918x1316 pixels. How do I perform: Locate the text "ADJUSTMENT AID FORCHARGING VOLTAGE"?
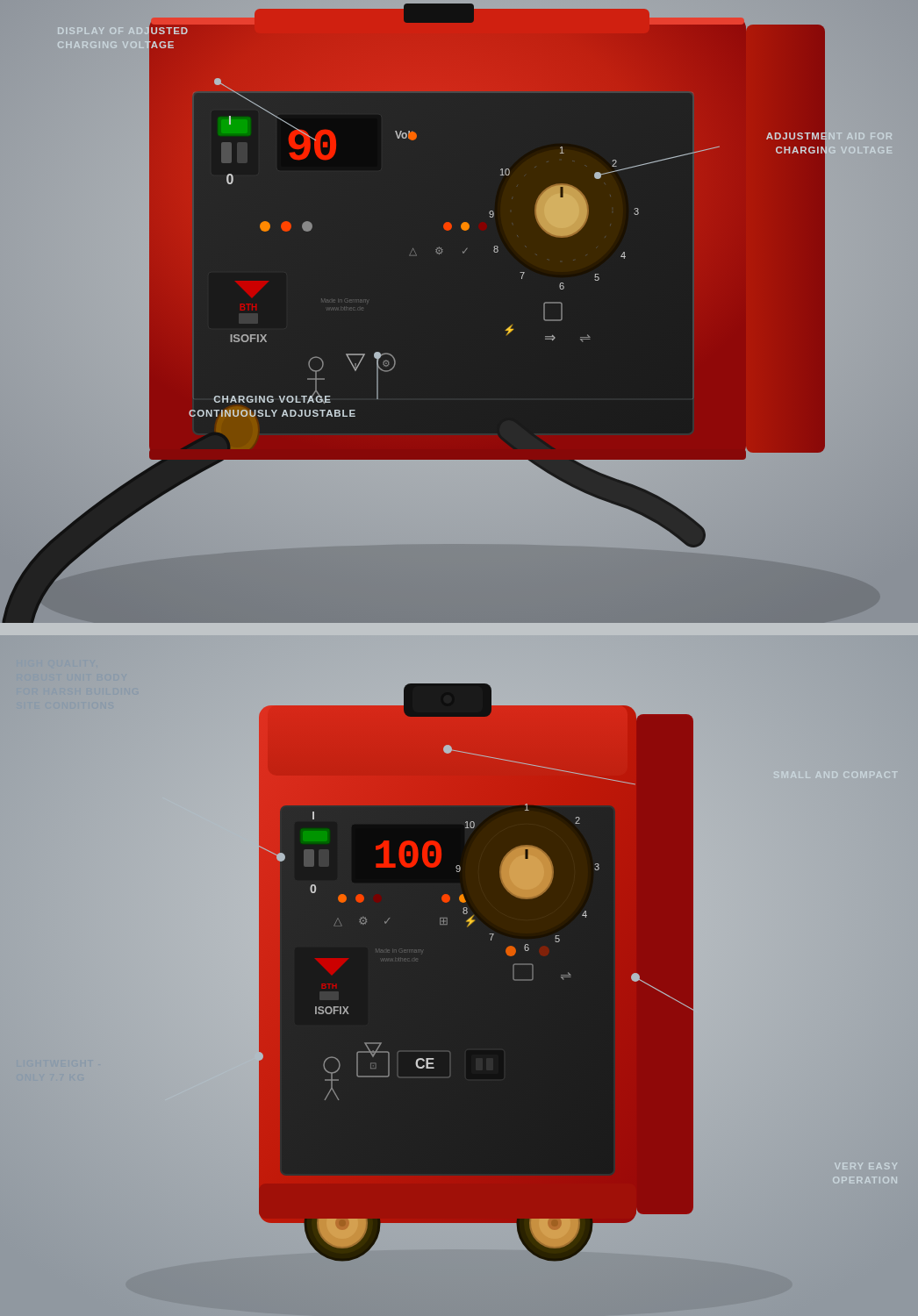(x=830, y=143)
